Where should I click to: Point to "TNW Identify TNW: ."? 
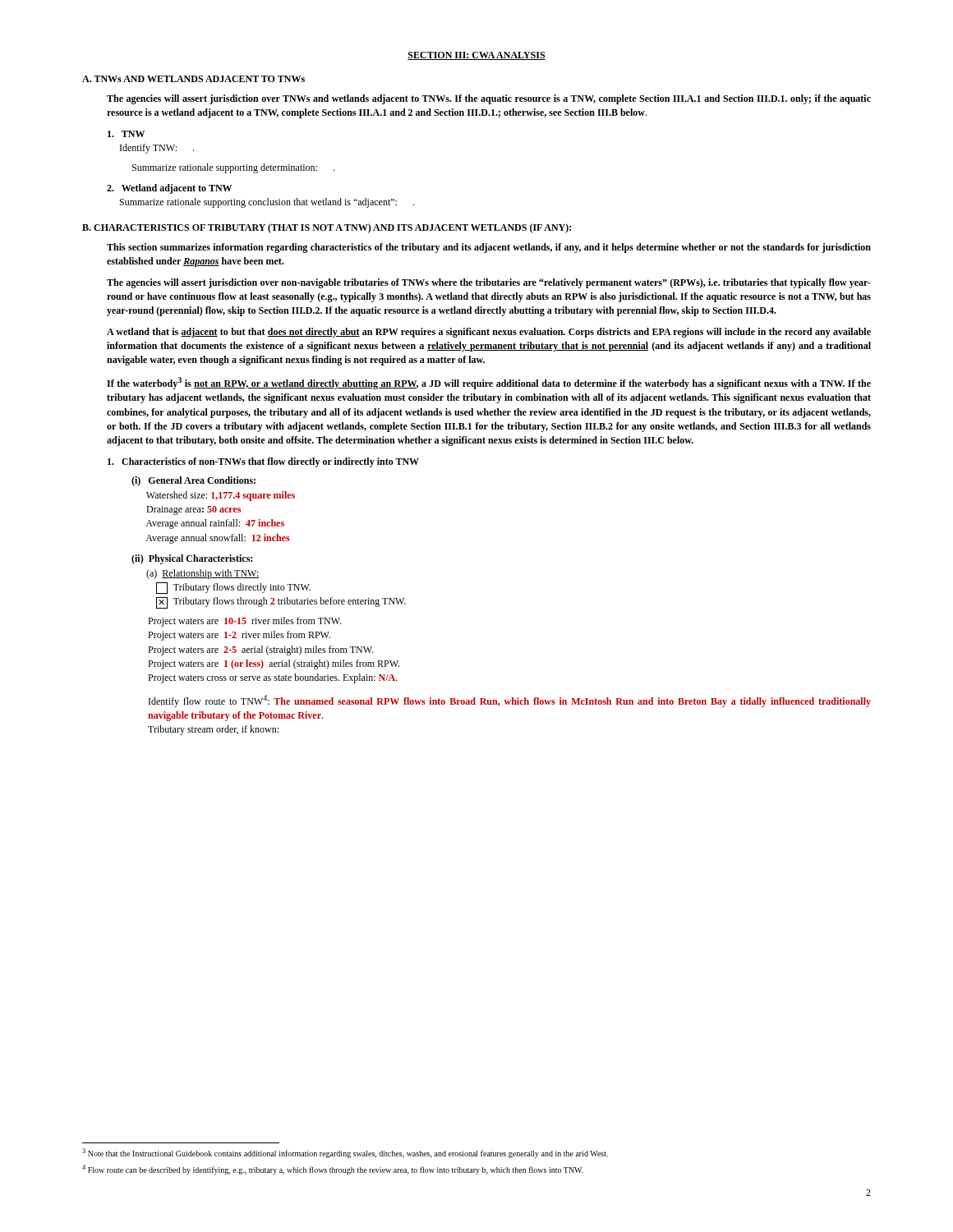[x=151, y=141]
